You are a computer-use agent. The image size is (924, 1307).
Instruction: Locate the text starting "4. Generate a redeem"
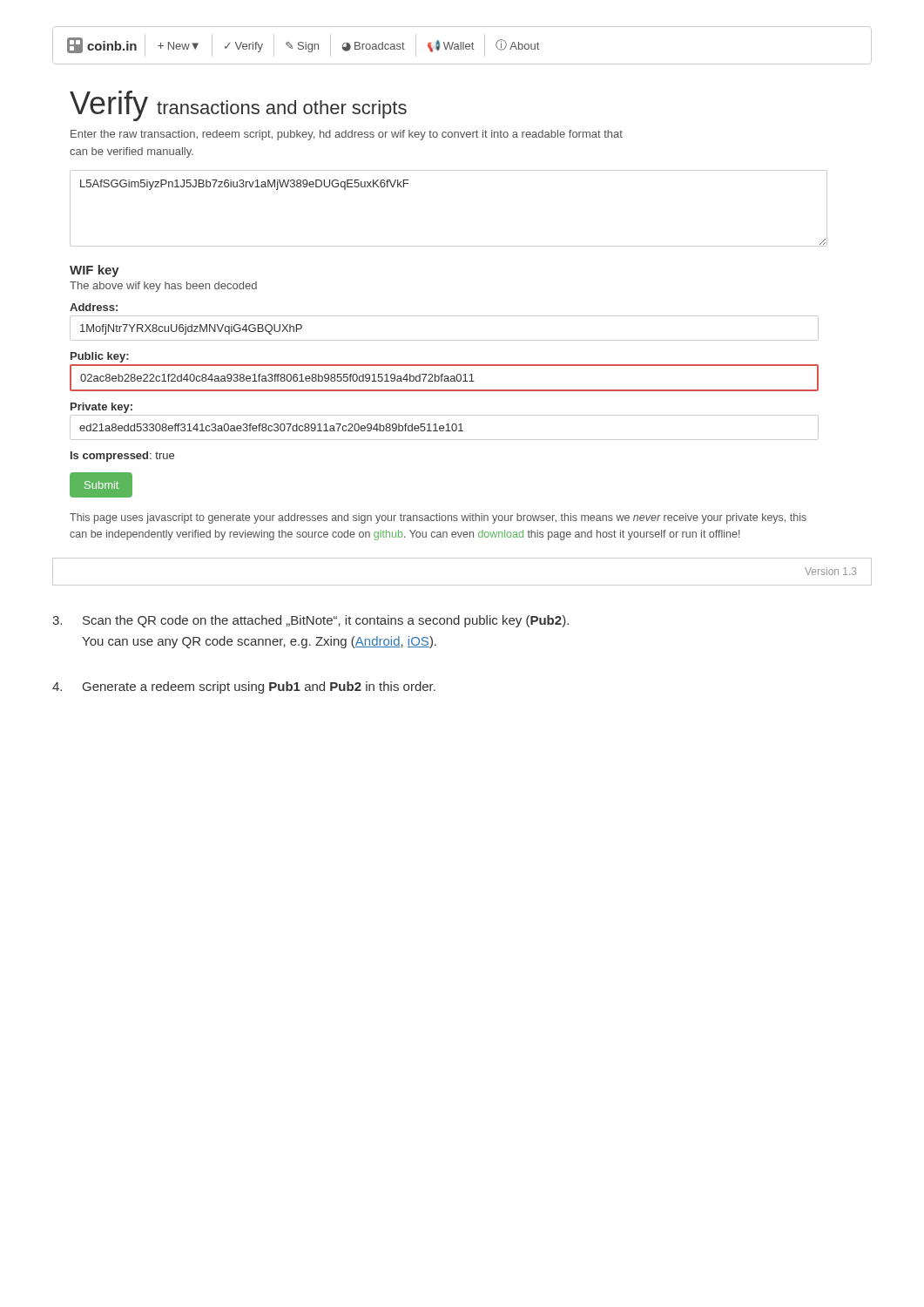pyautogui.click(x=244, y=686)
